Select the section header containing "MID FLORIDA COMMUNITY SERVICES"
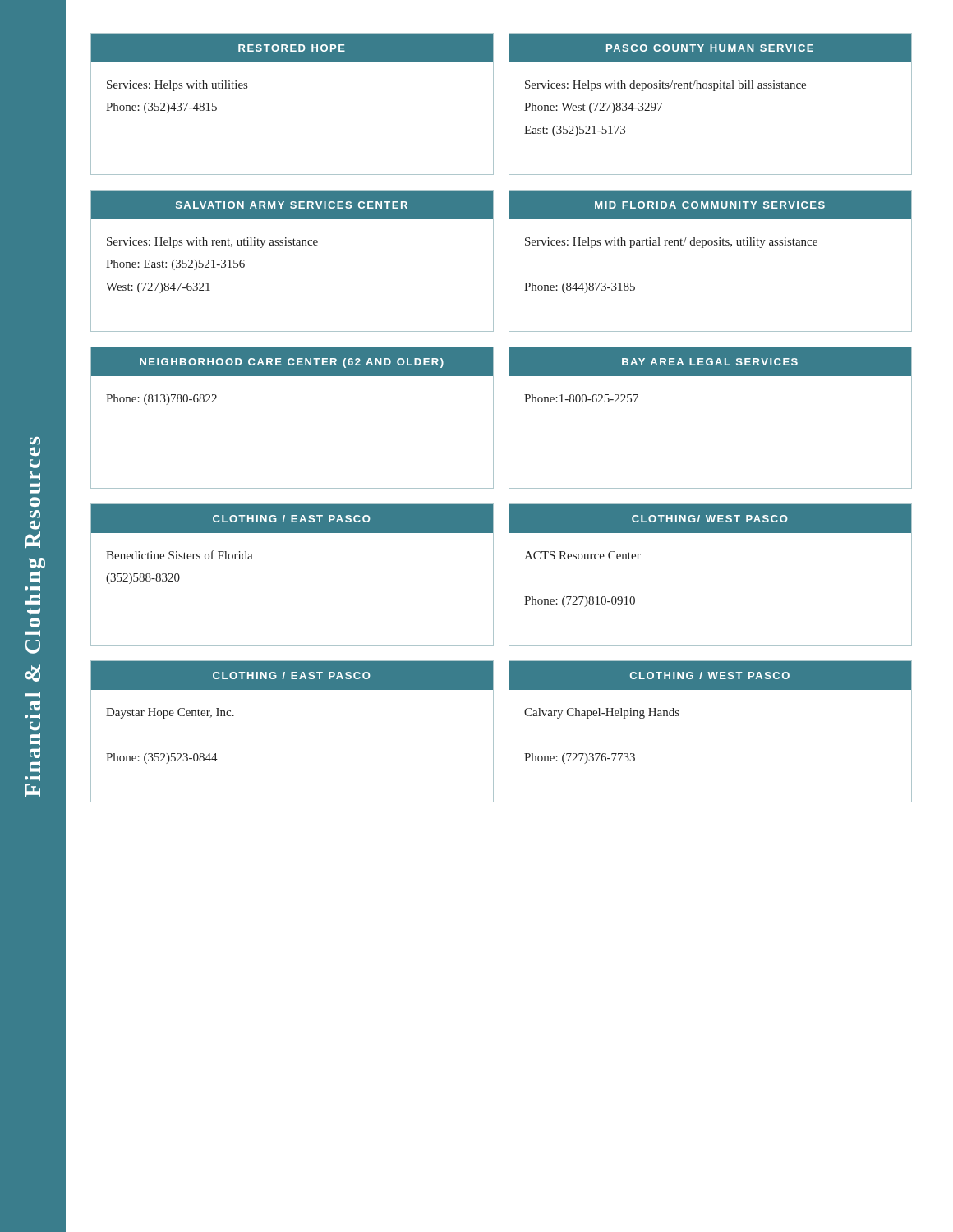This screenshot has width=953, height=1232. point(710,205)
